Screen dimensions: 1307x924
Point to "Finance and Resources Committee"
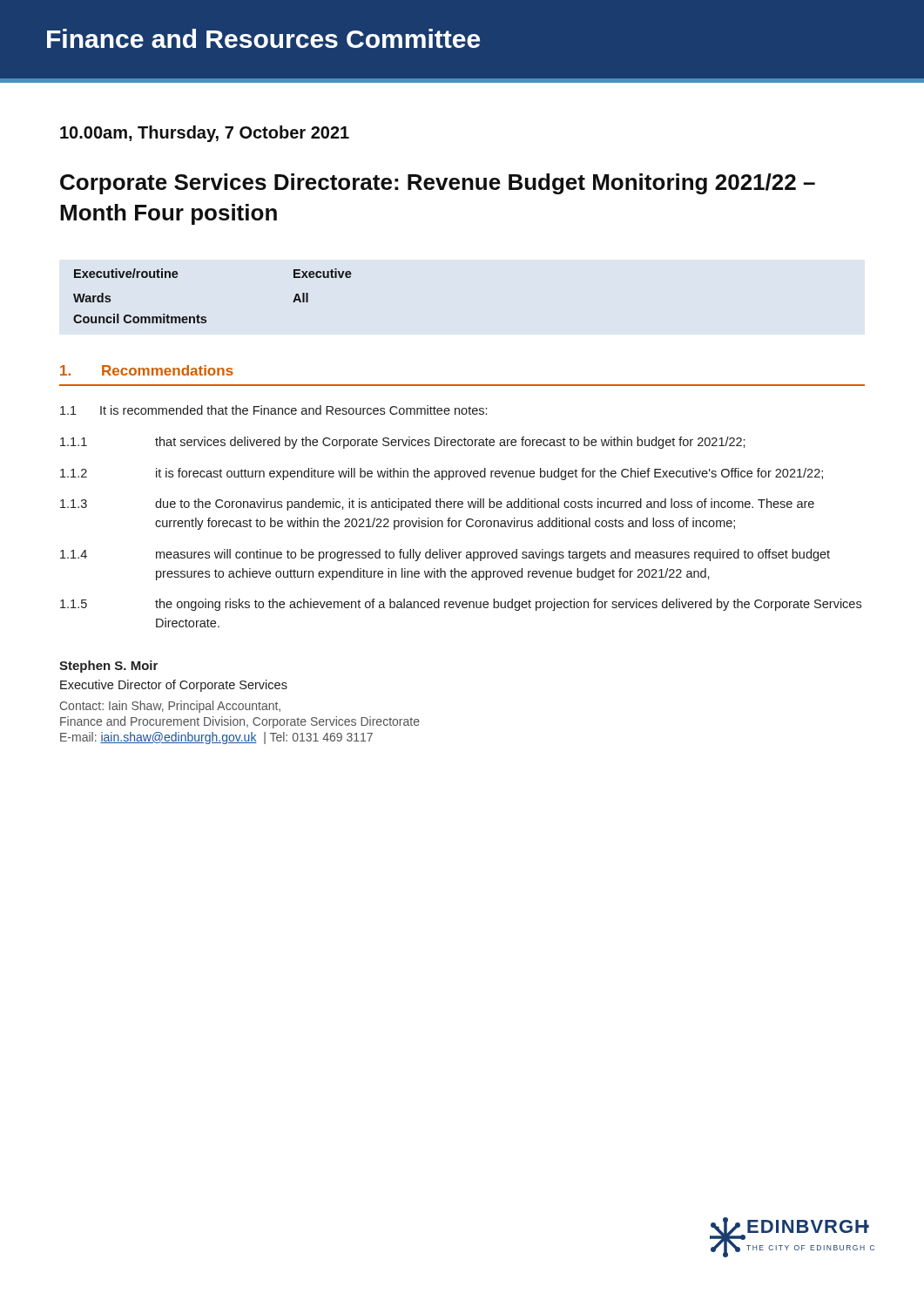click(263, 39)
